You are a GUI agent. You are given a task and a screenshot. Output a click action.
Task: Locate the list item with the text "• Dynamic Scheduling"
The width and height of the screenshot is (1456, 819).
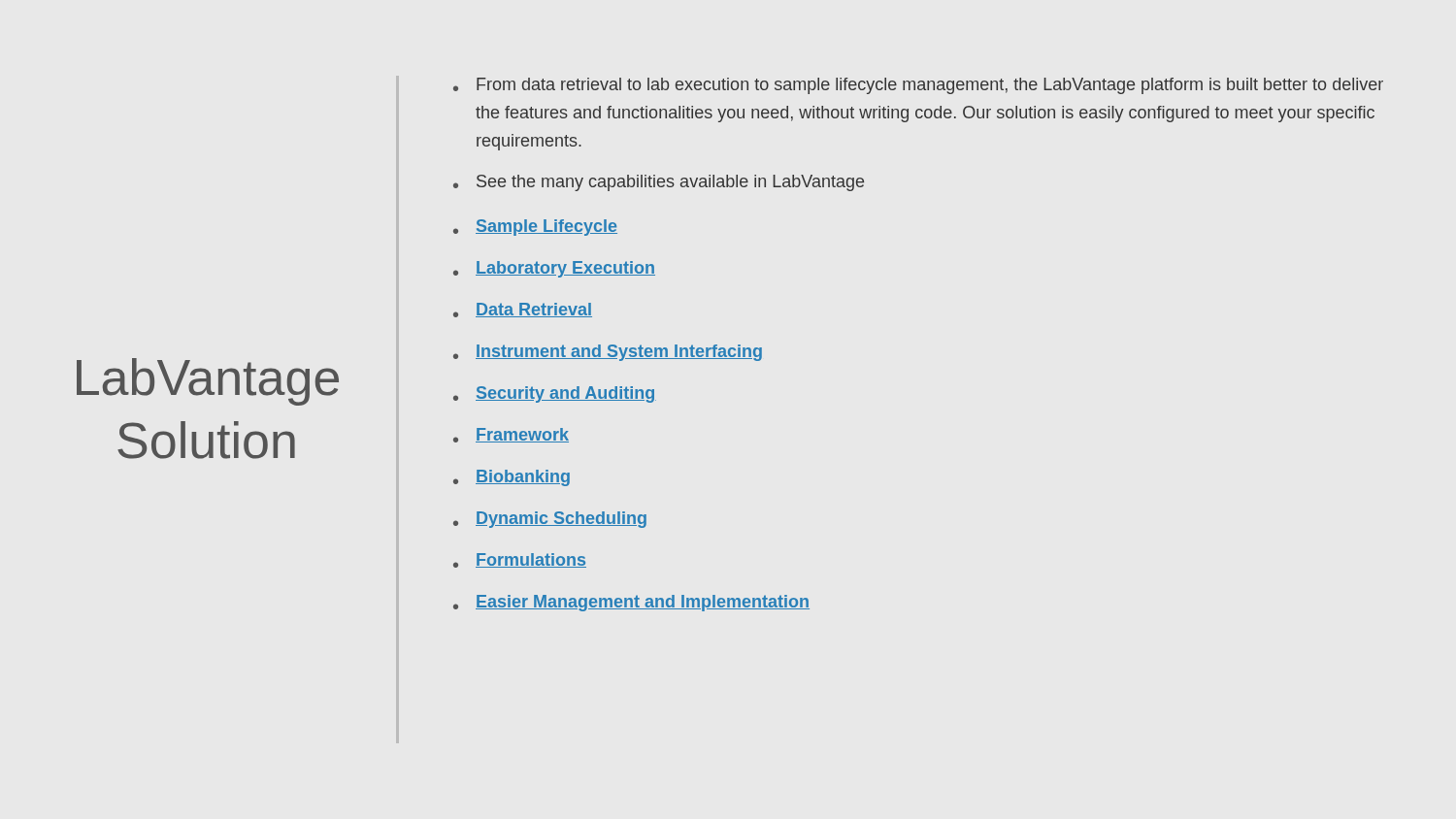tap(550, 520)
